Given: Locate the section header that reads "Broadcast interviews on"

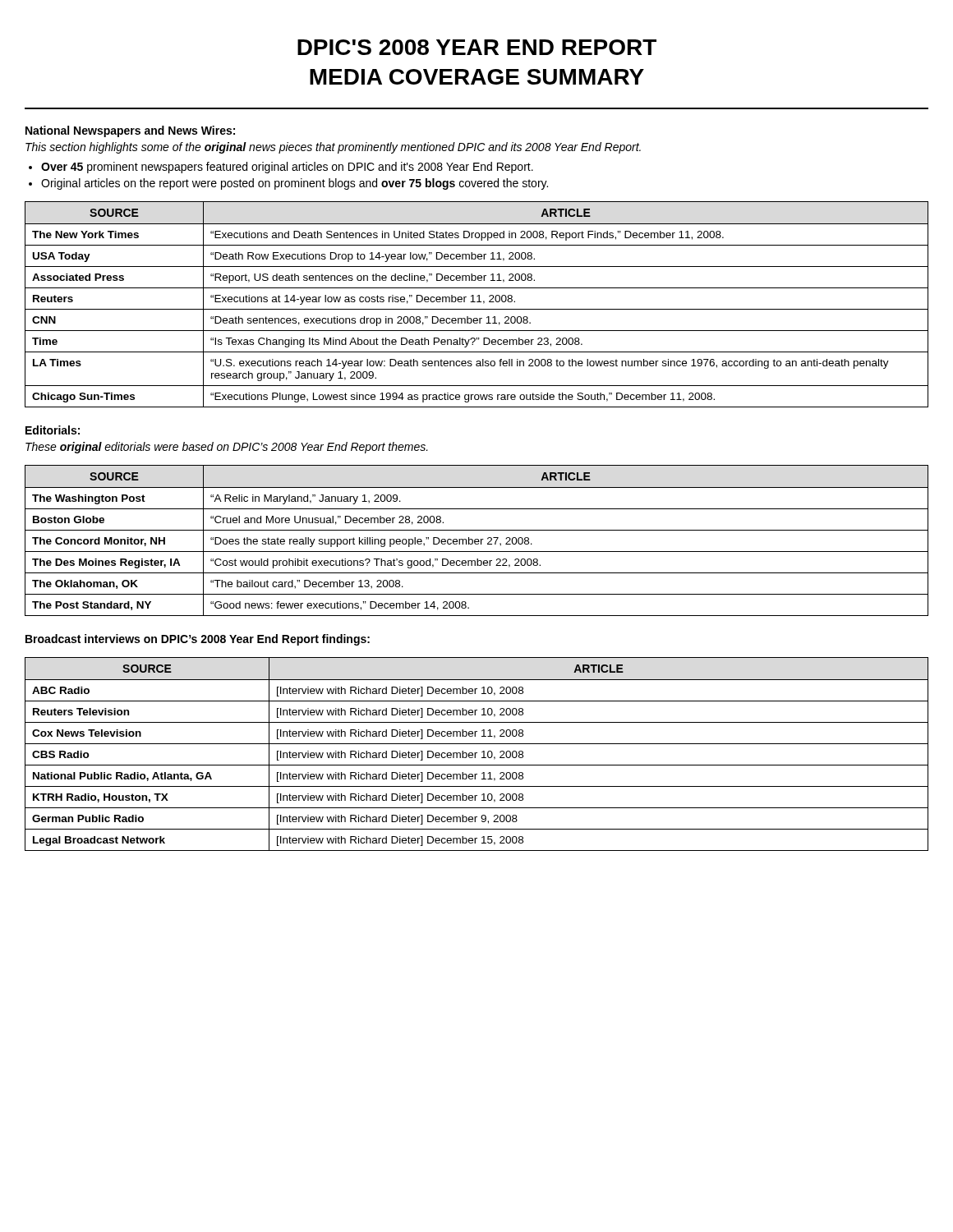Looking at the screenshot, I should pos(198,639).
